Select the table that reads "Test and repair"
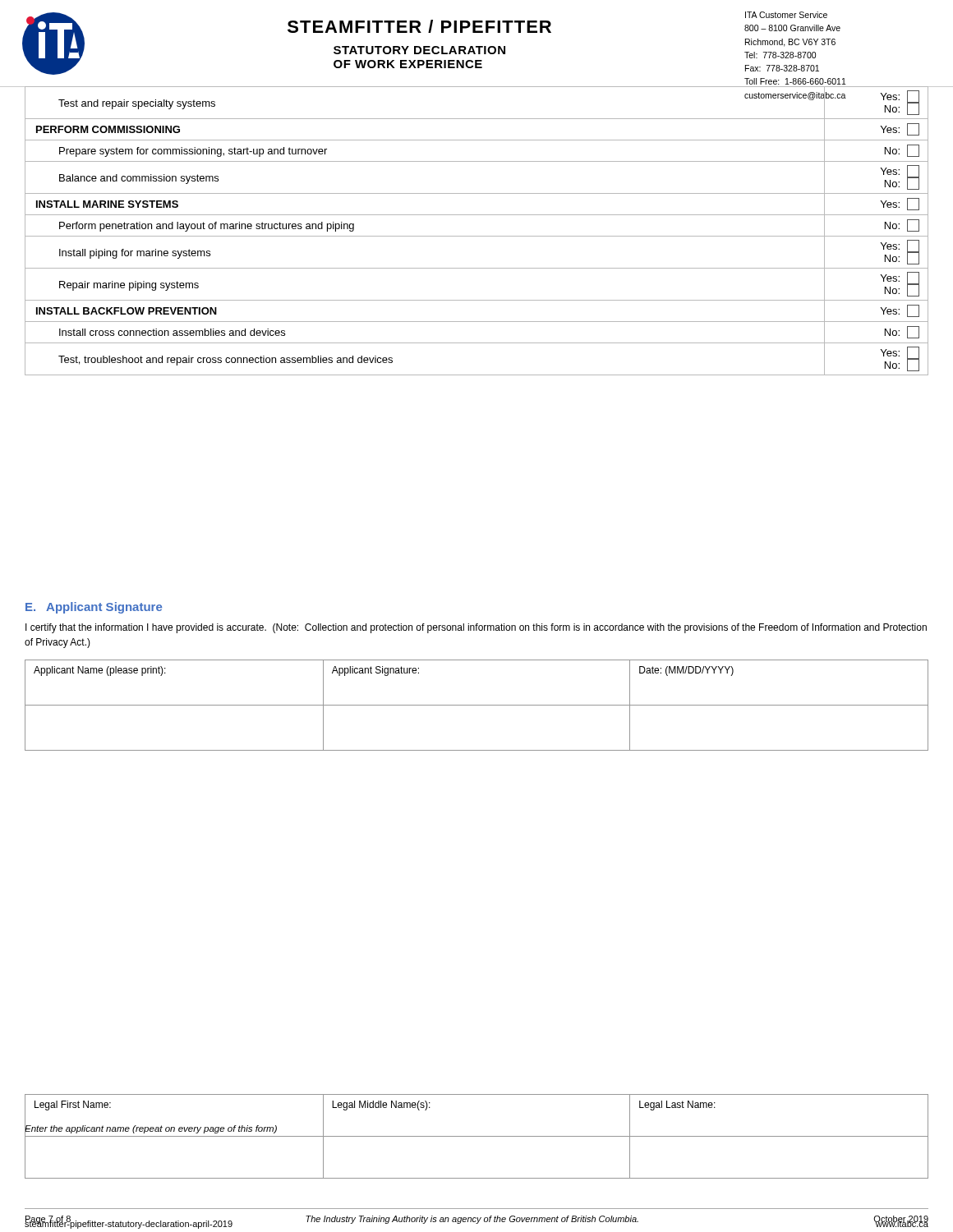This screenshot has width=953, height=1232. coord(476,231)
